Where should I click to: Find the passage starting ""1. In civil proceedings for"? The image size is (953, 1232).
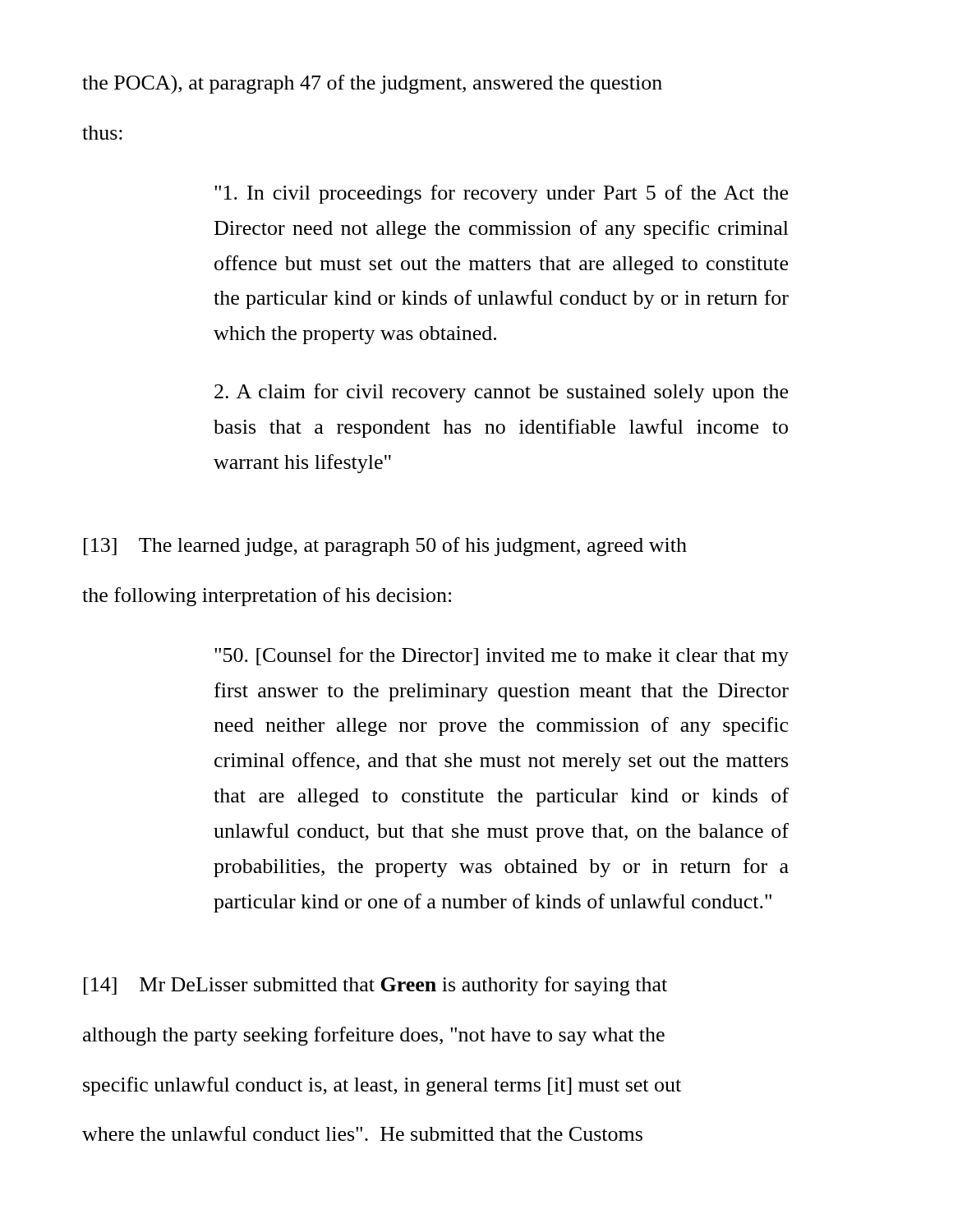point(501,263)
